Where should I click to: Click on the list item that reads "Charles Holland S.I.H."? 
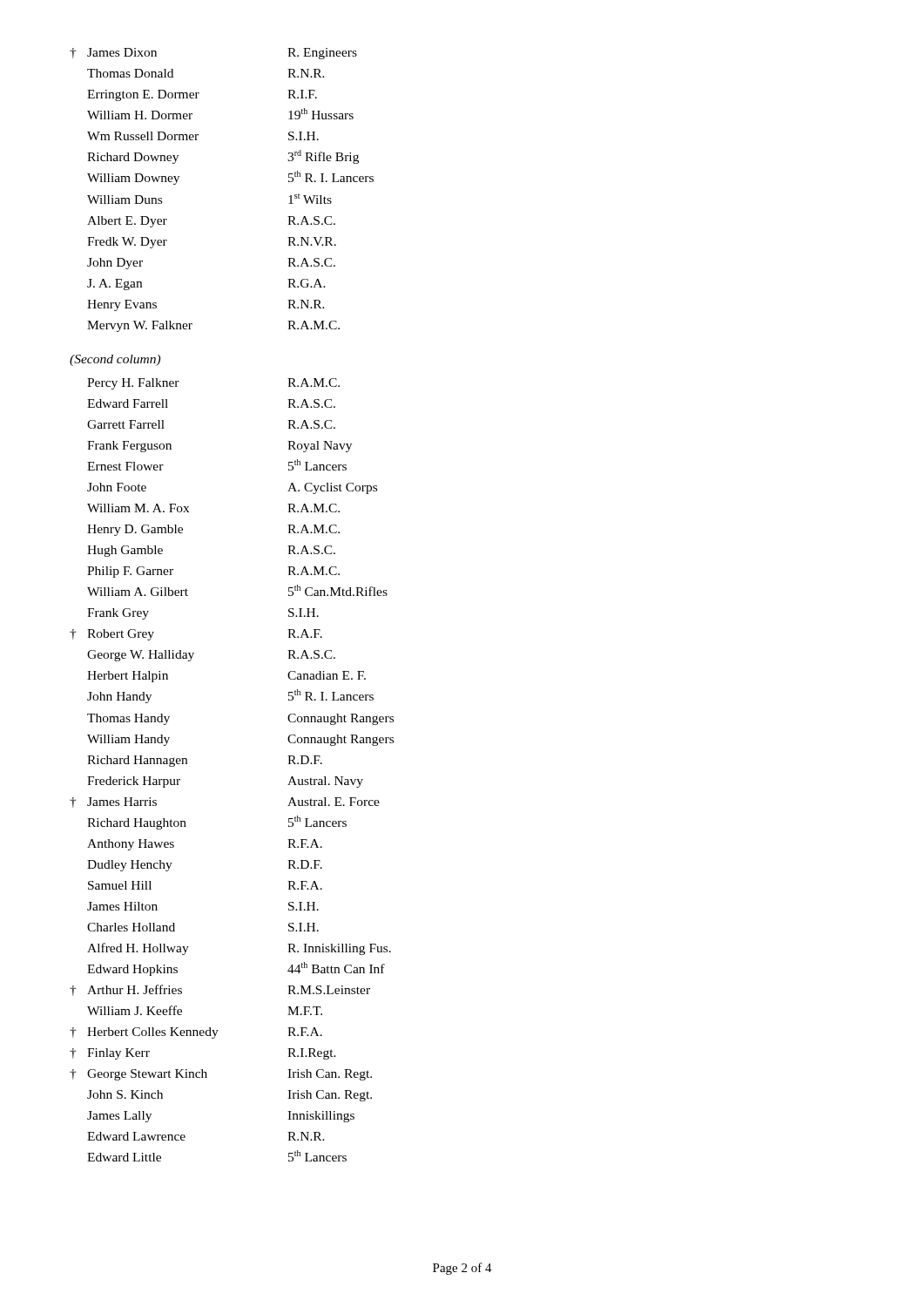127,927
